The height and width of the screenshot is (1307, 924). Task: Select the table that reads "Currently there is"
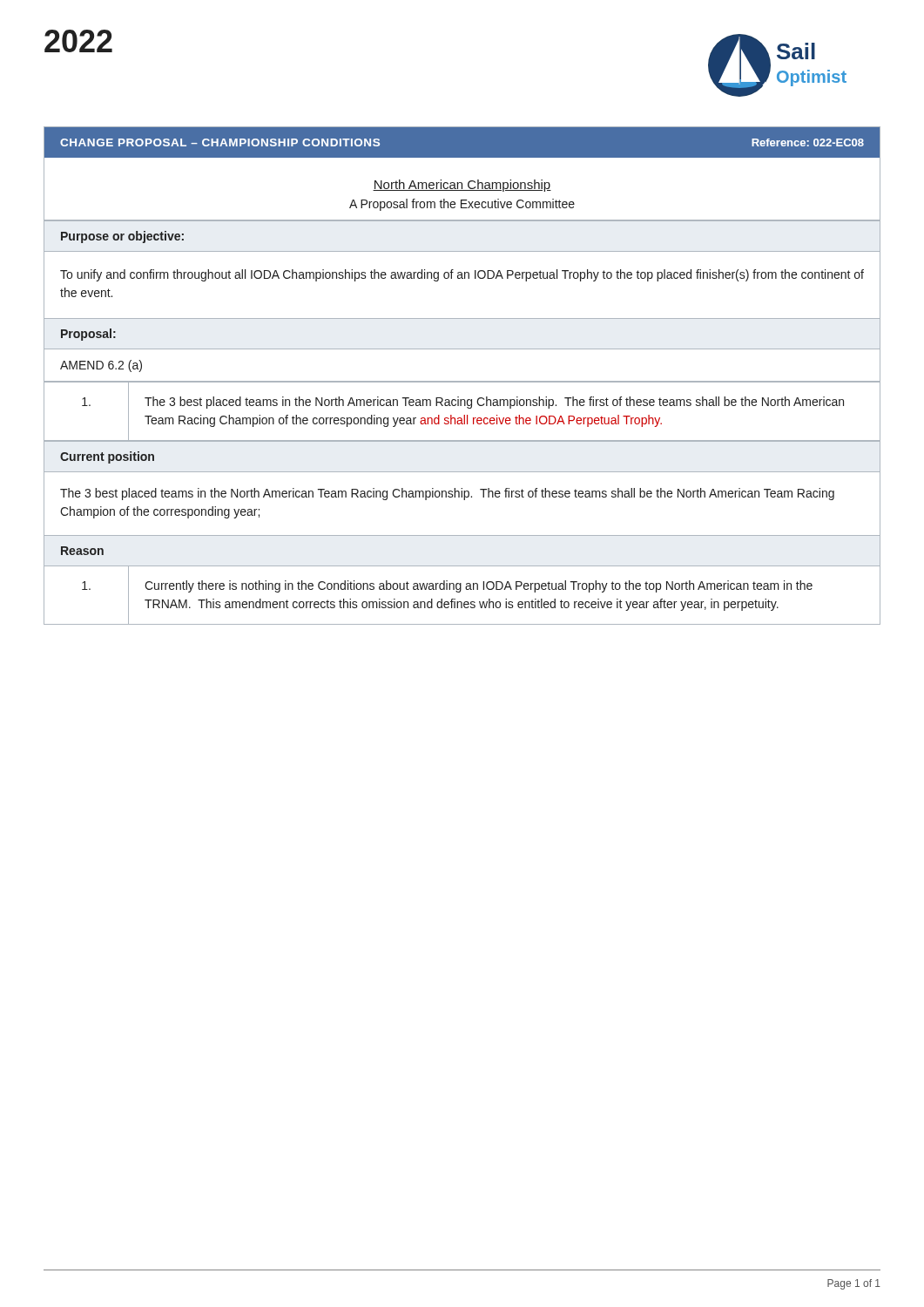[462, 595]
